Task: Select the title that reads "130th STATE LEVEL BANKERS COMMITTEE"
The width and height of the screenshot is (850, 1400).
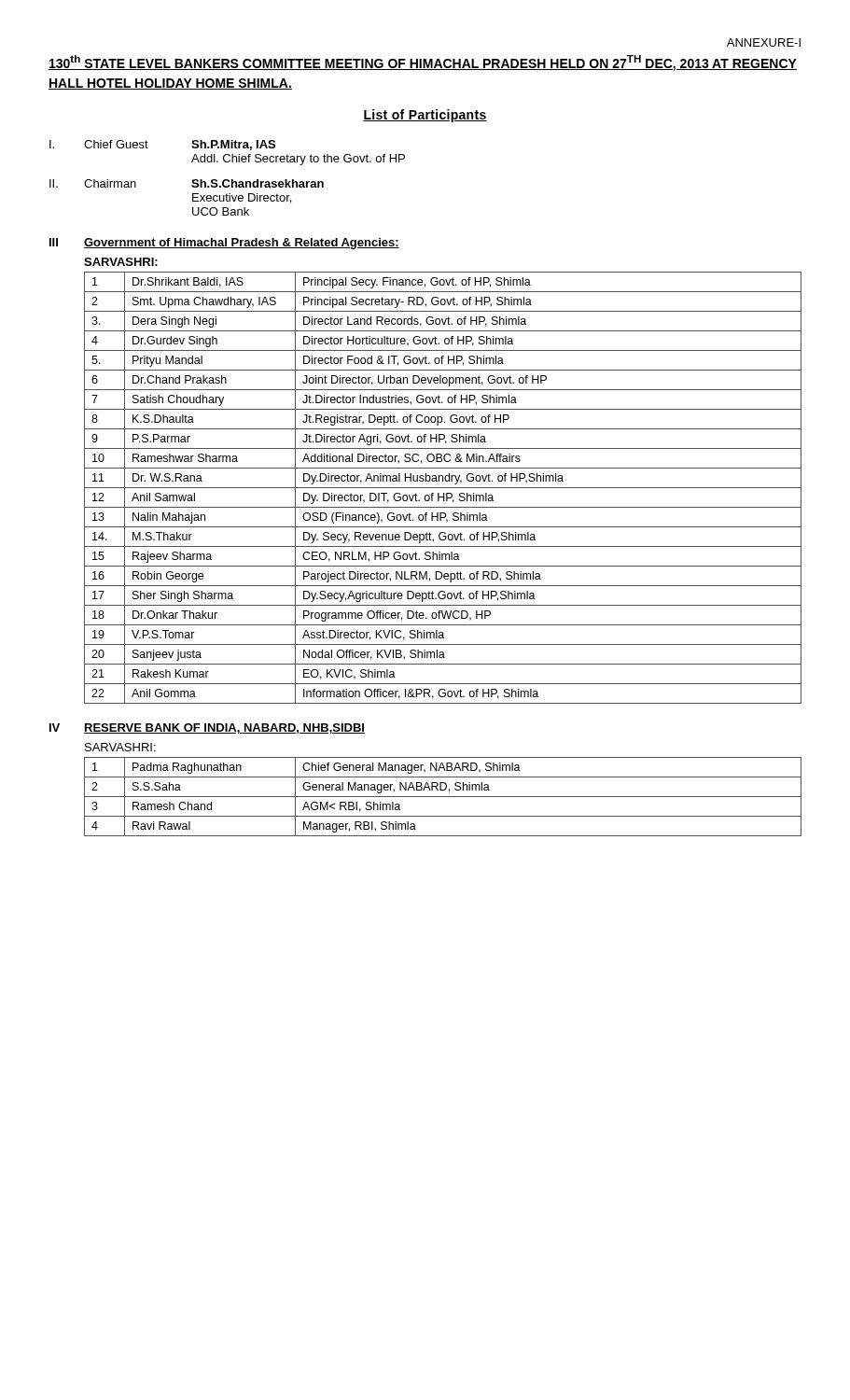Action: point(423,72)
